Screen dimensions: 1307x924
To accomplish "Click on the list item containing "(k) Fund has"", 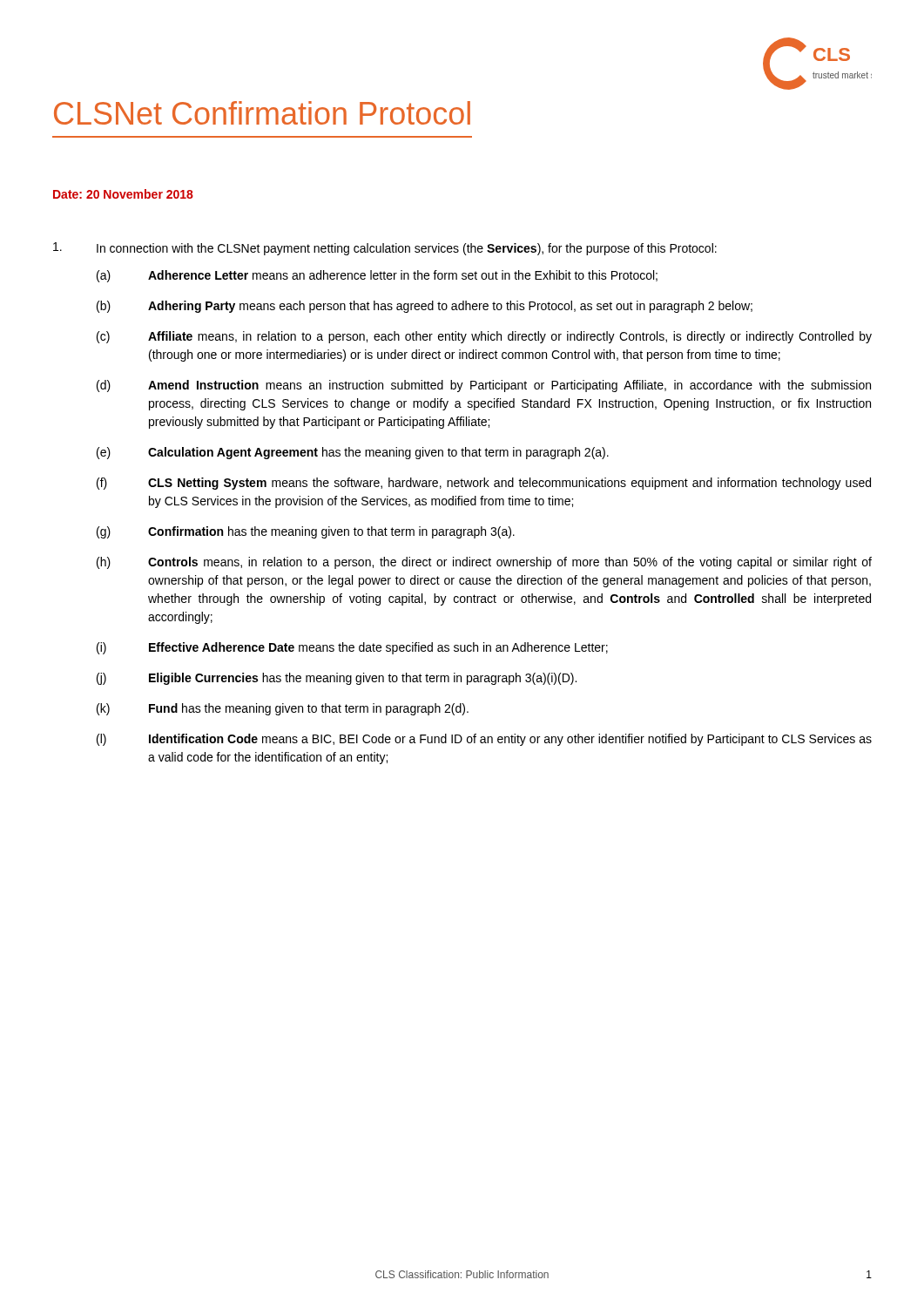I will 283,709.
